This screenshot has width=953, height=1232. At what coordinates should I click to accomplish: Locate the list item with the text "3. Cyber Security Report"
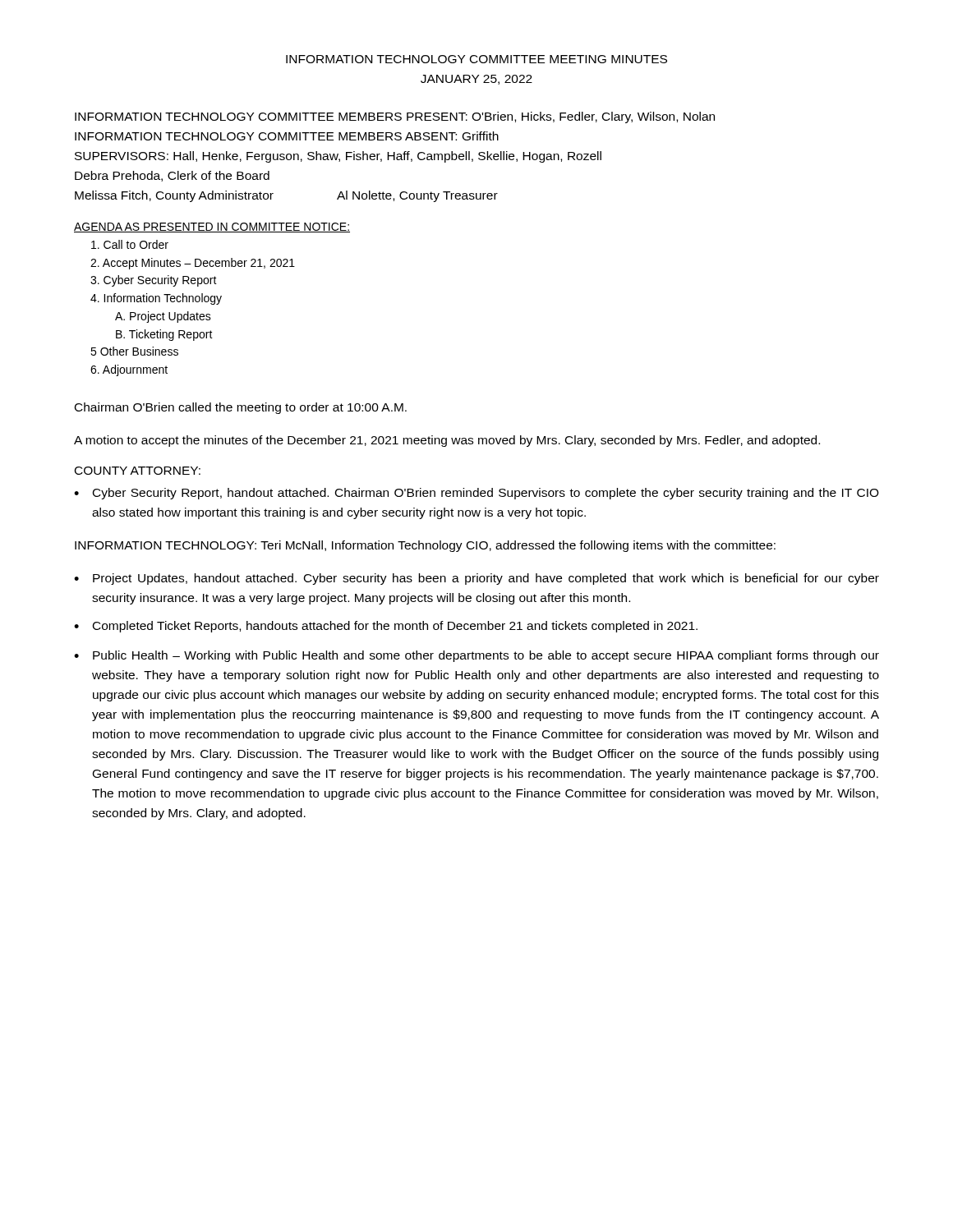point(153,280)
